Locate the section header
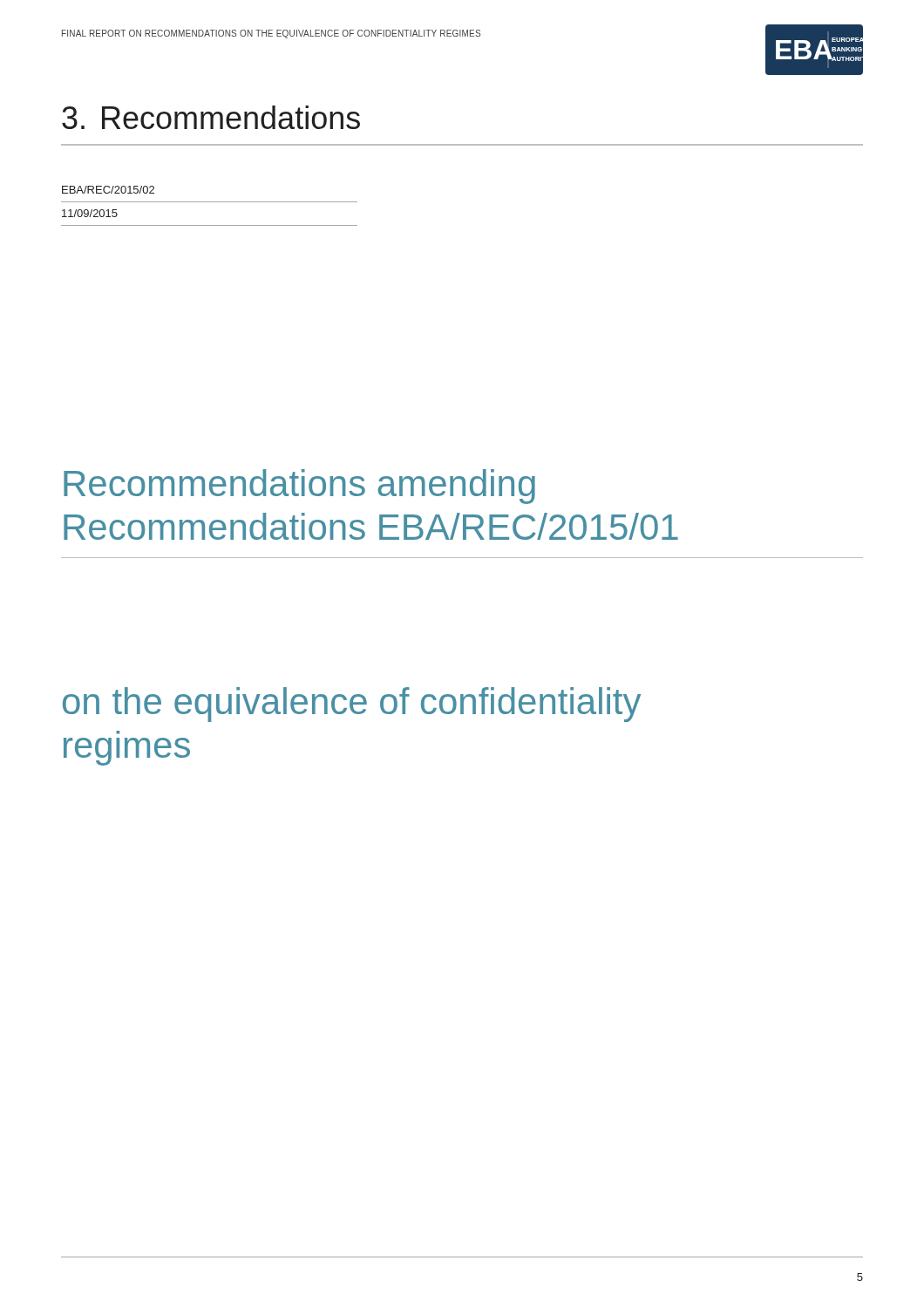The height and width of the screenshot is (1308, 924). click(x=462, y=119)
